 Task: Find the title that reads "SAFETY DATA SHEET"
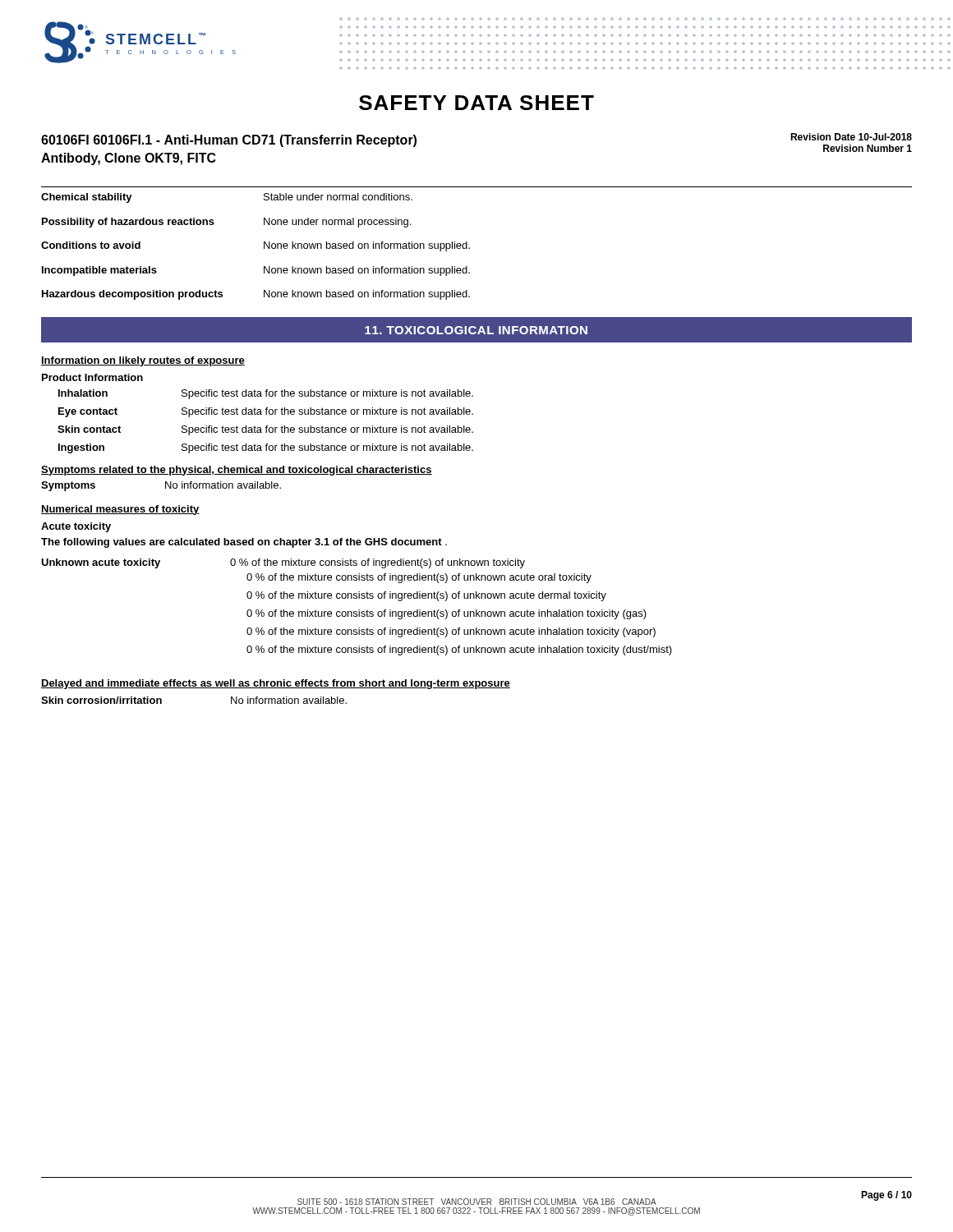tap(476, 103)
